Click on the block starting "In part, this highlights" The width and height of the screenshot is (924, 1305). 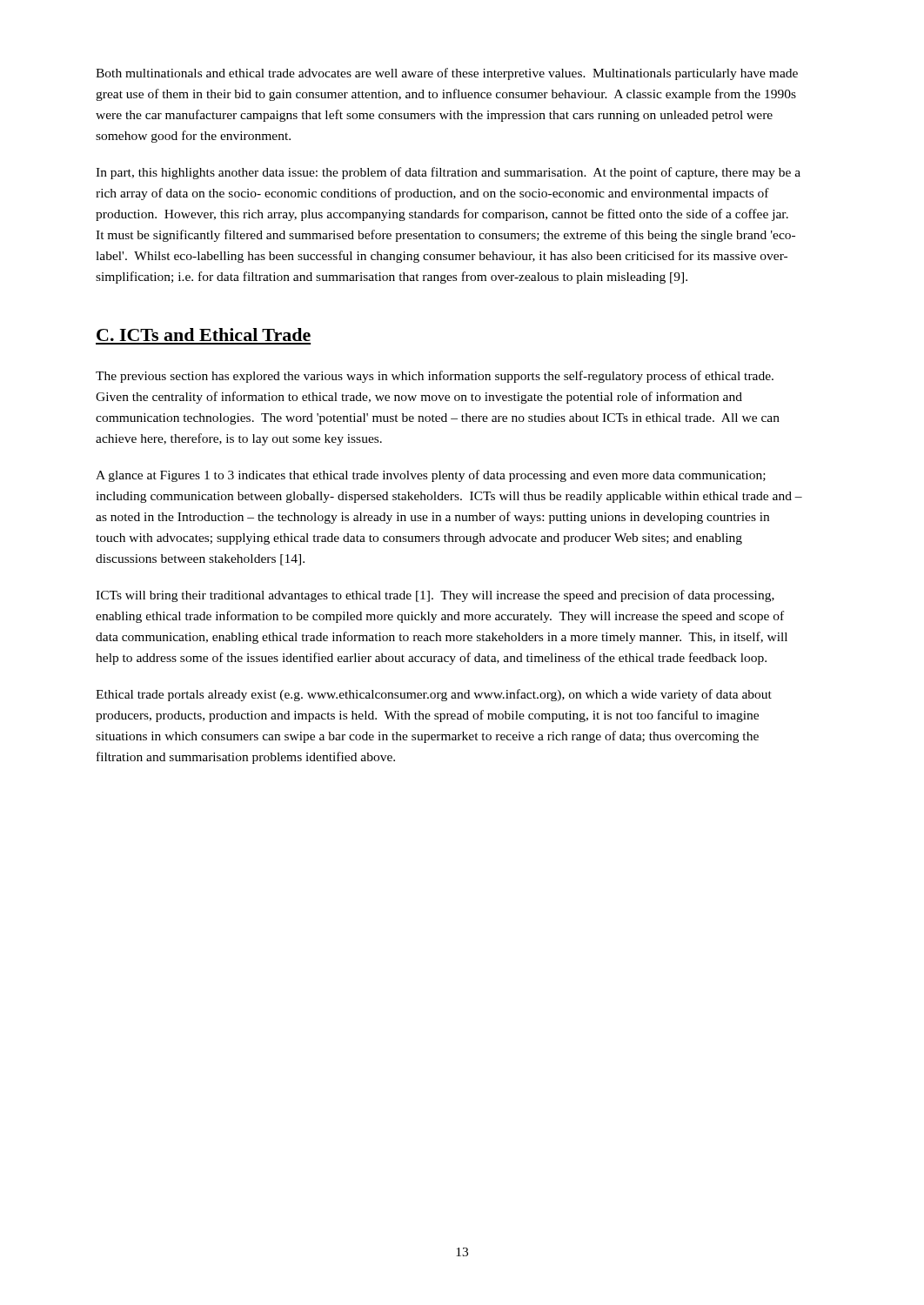coord(448,224)
